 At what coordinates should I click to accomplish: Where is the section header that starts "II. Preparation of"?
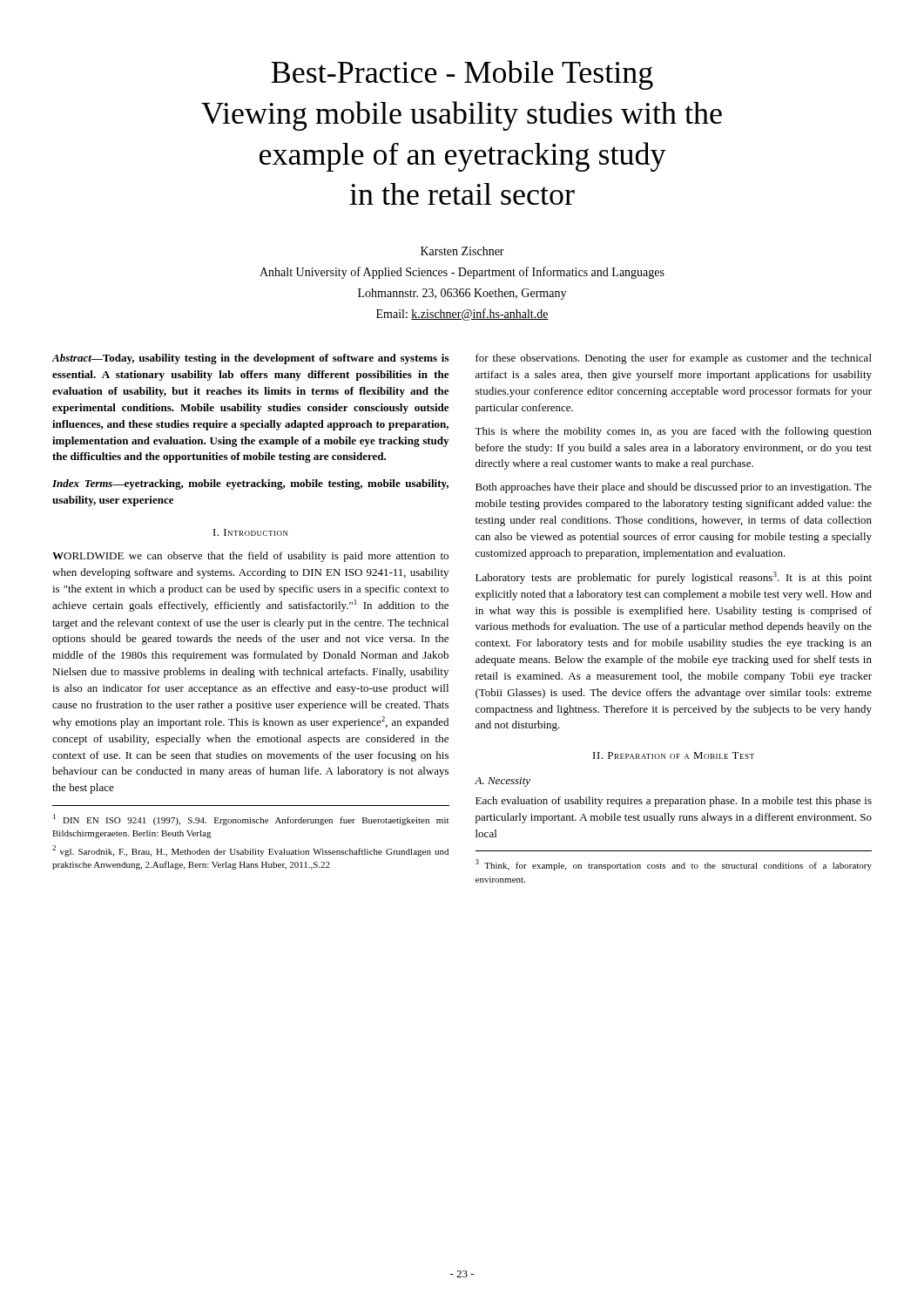click(x=673, y=755)
